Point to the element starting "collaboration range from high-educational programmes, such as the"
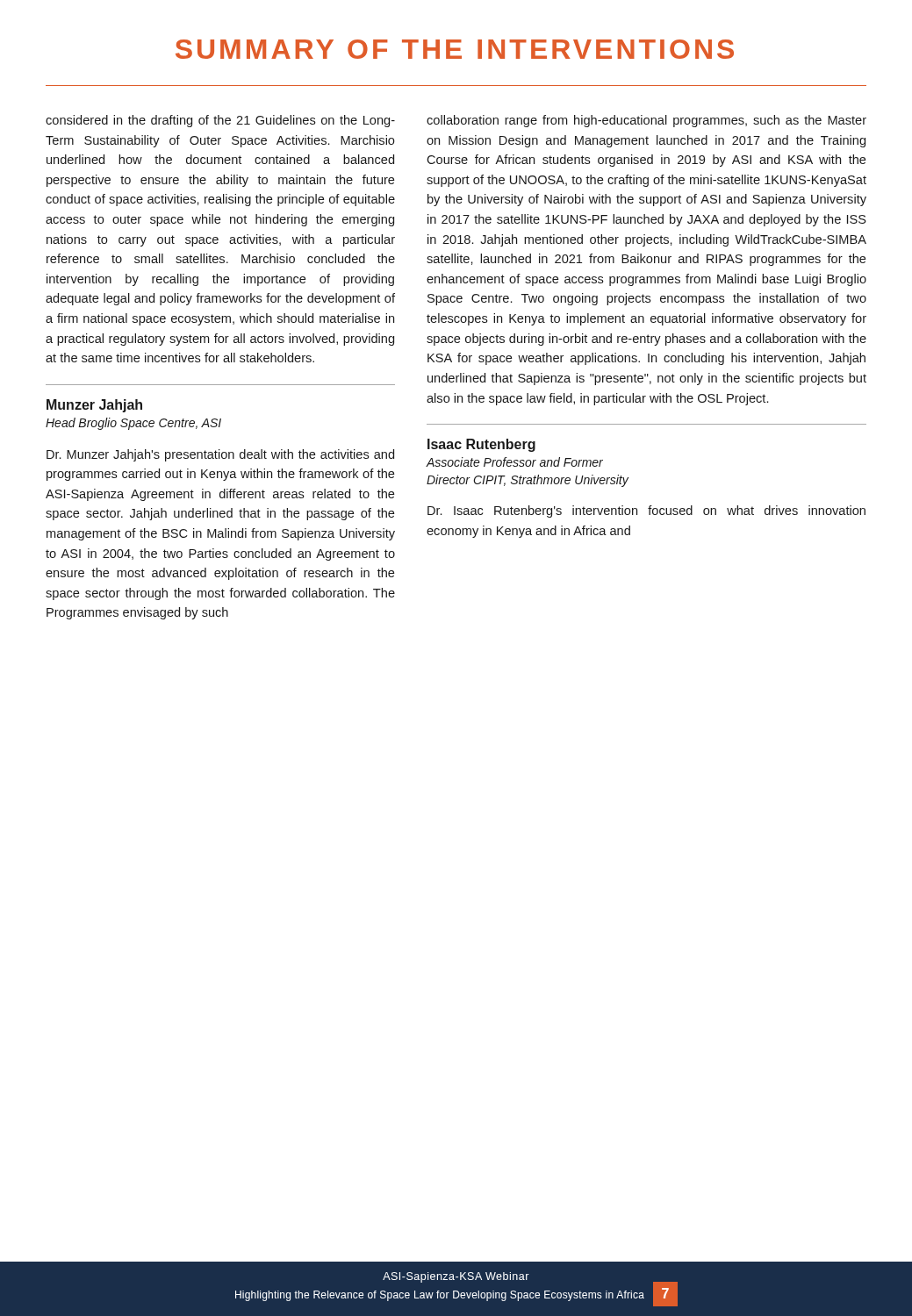Screen dimensions: 1316x912 (x=647, y=259)
